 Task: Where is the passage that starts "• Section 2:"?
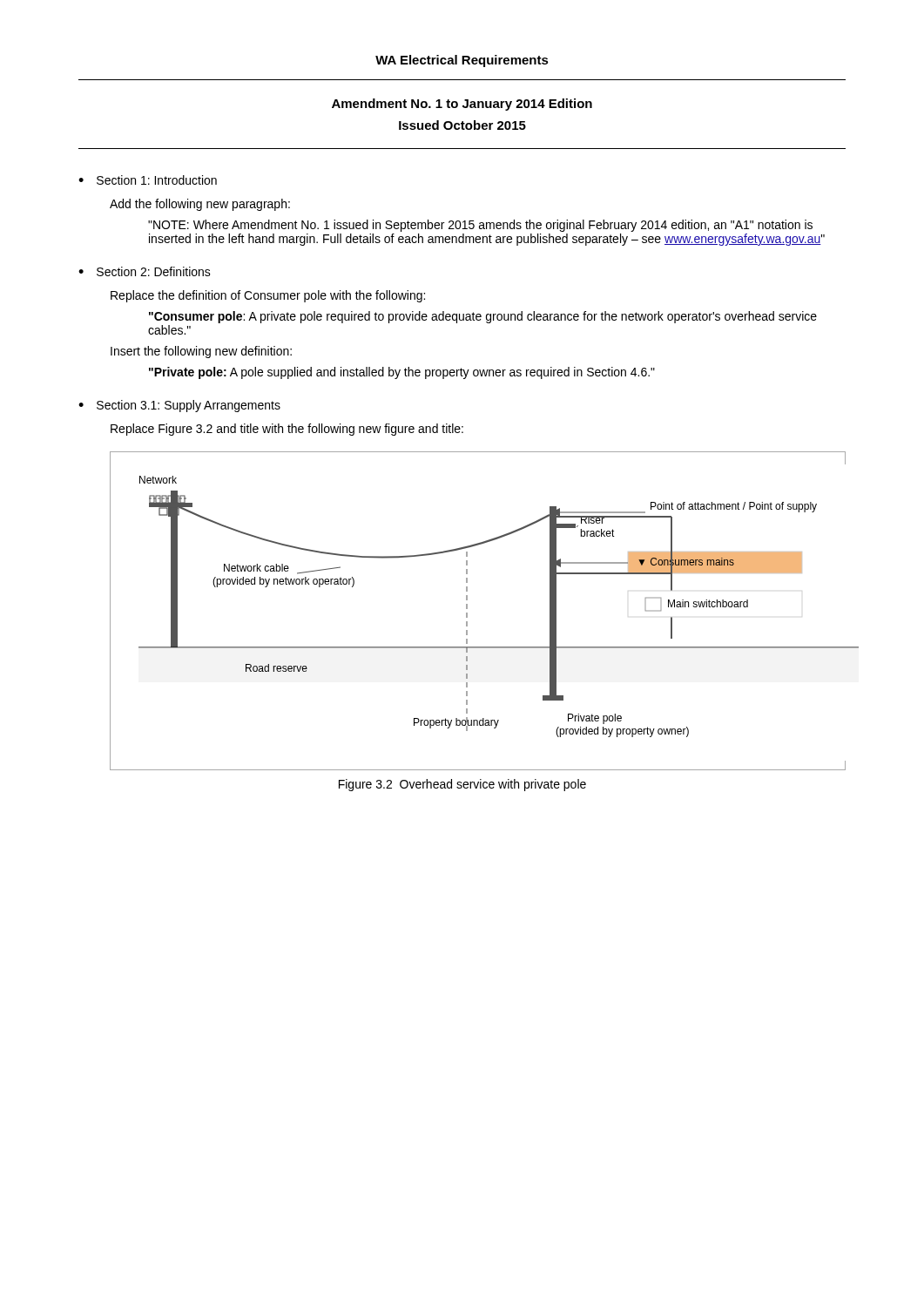pyautogui.click(x=144, y=273)
